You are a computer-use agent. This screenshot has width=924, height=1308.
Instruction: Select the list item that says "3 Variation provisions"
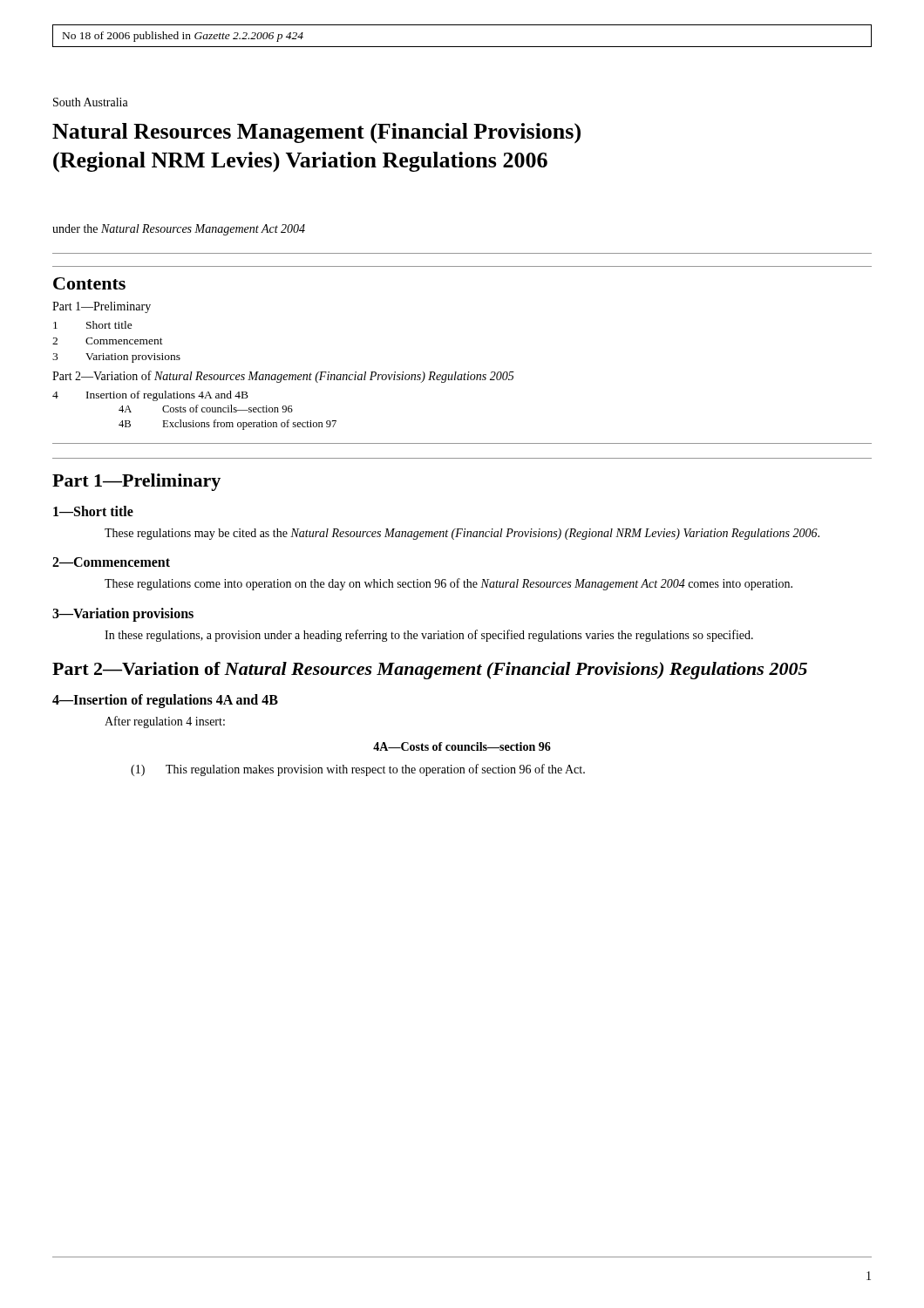[116, 358]
